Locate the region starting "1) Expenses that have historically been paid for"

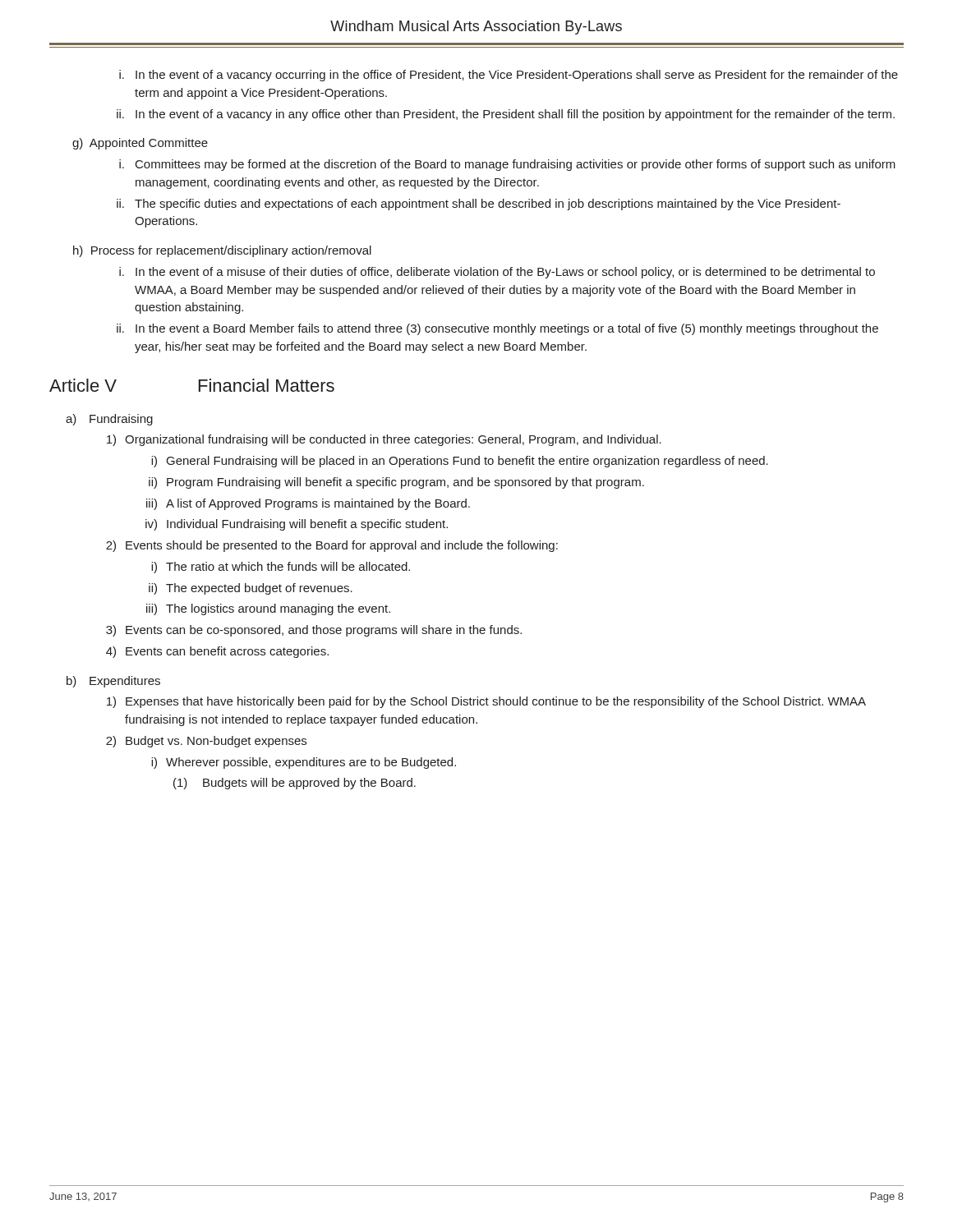495,710
